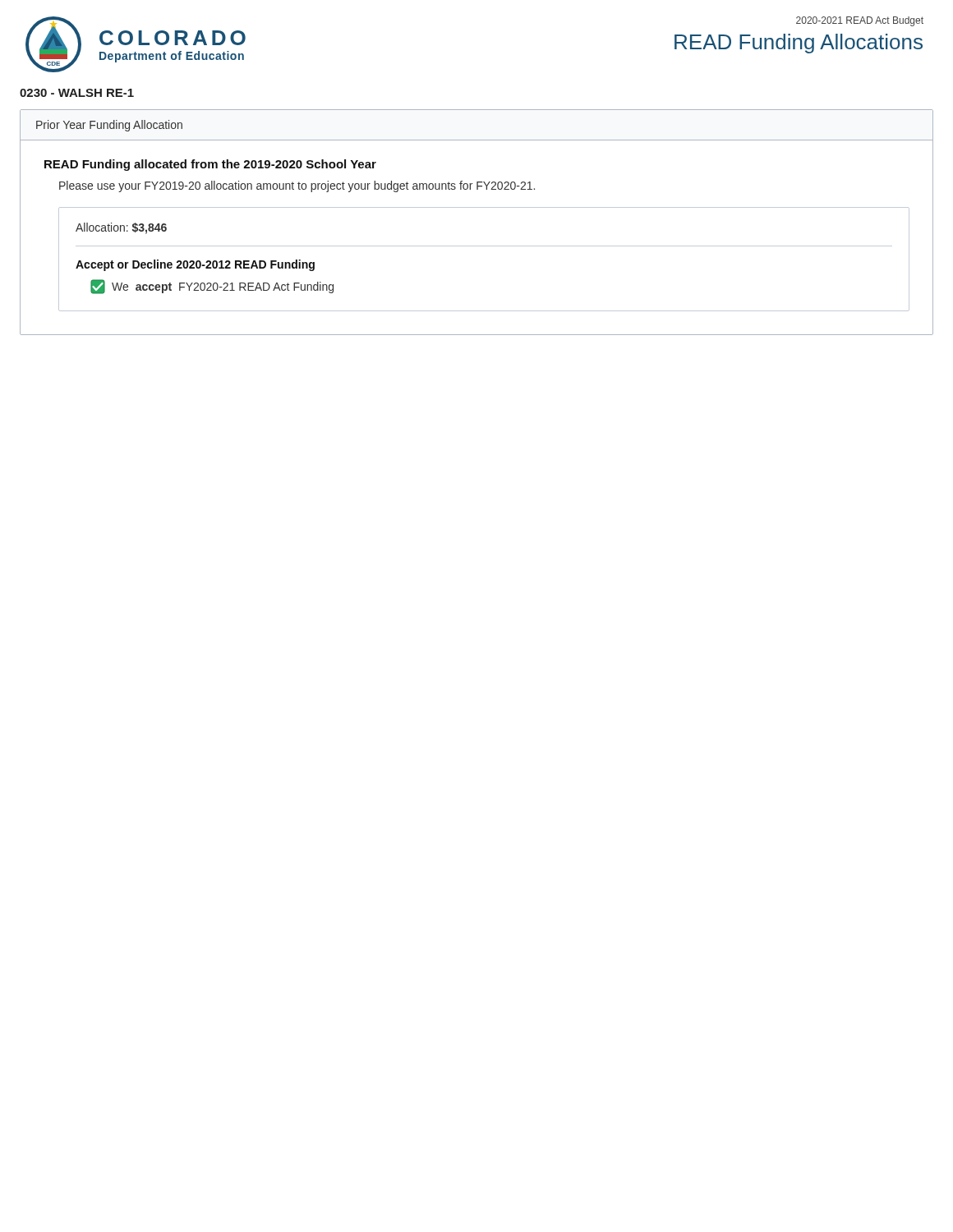
Task: Select the text block with the text "Please use your FY2019-20 allocation amount to project"
Action: click(297, 186)
